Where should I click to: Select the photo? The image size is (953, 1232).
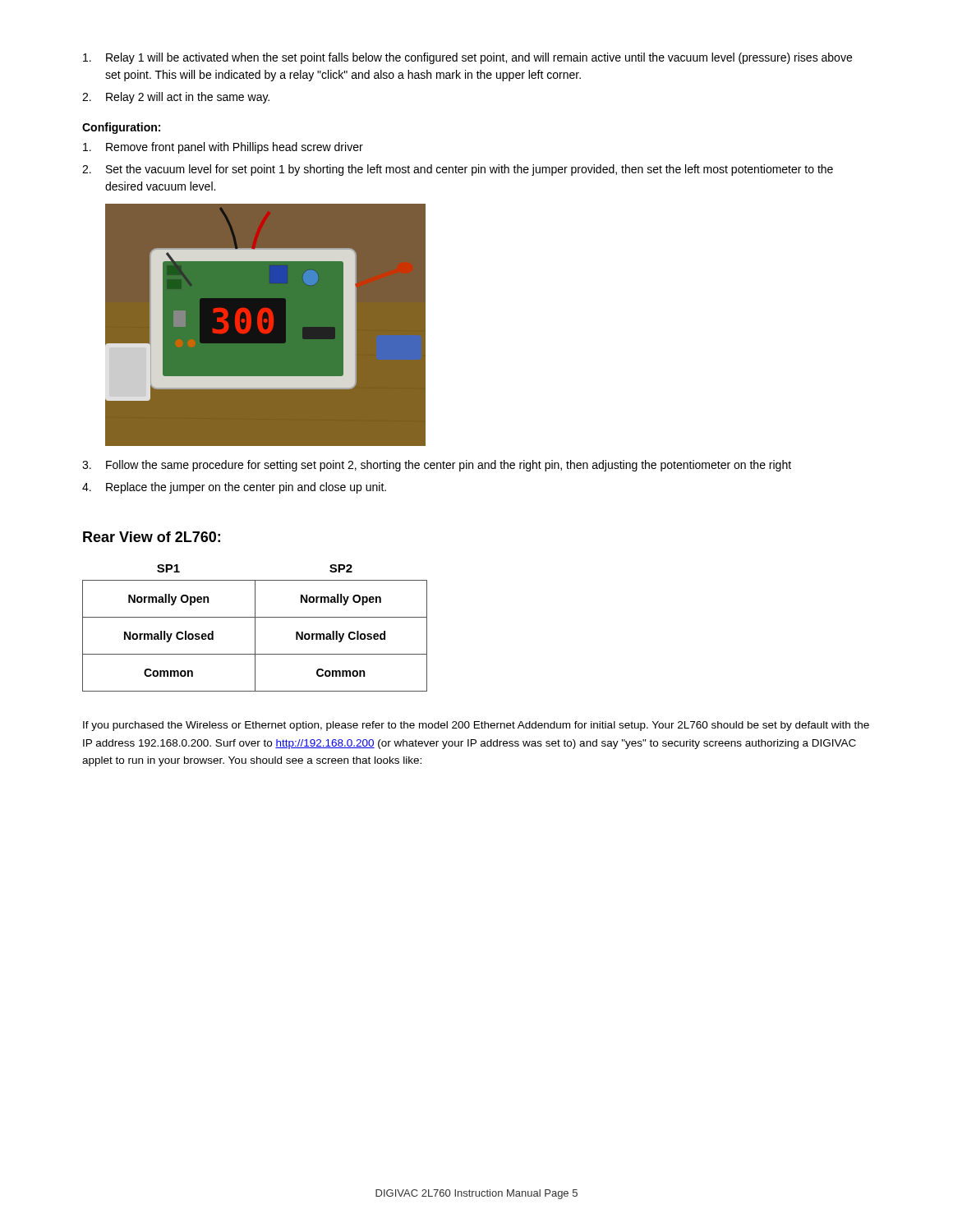coord(488,326)
